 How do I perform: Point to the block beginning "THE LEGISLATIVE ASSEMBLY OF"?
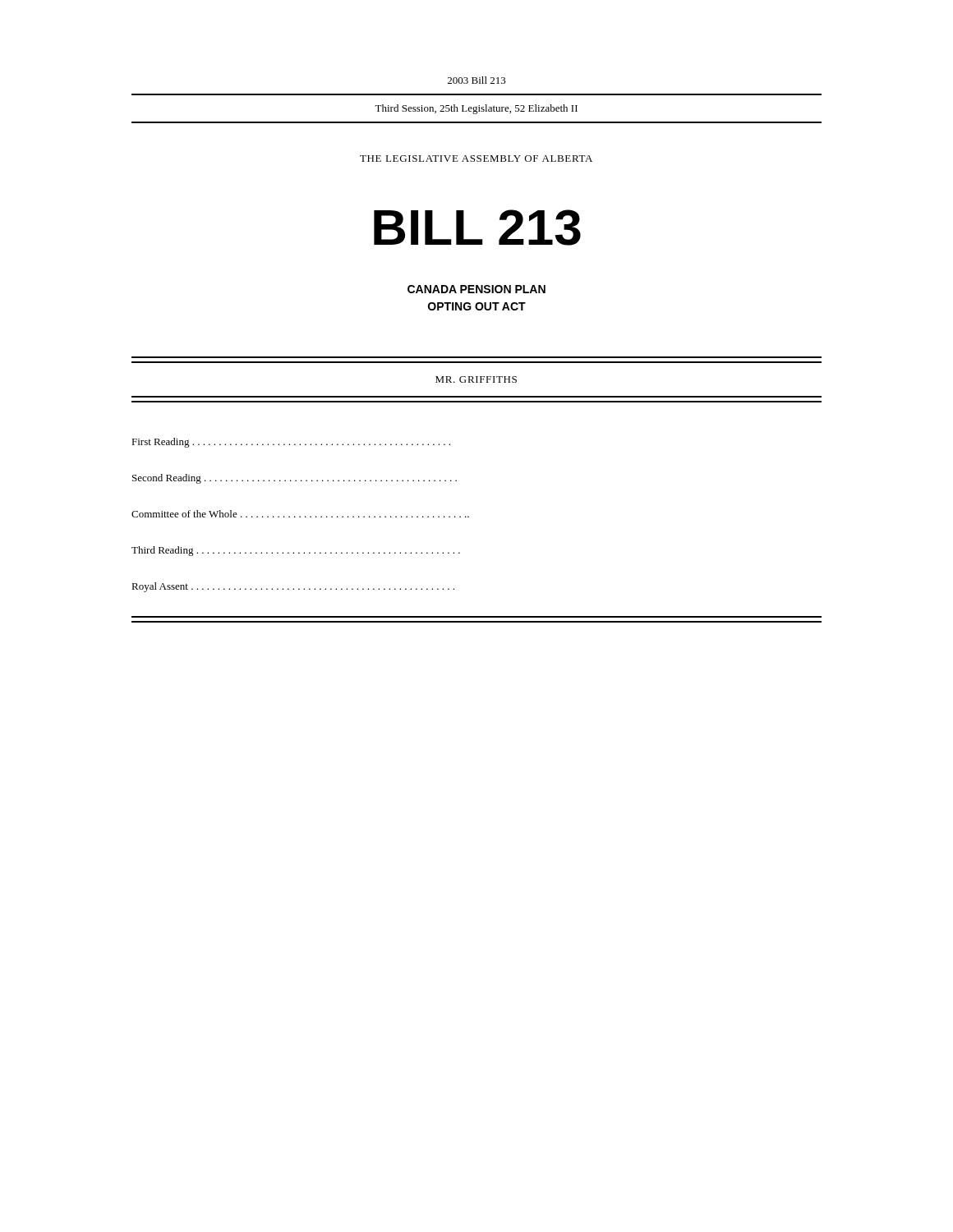476,158
